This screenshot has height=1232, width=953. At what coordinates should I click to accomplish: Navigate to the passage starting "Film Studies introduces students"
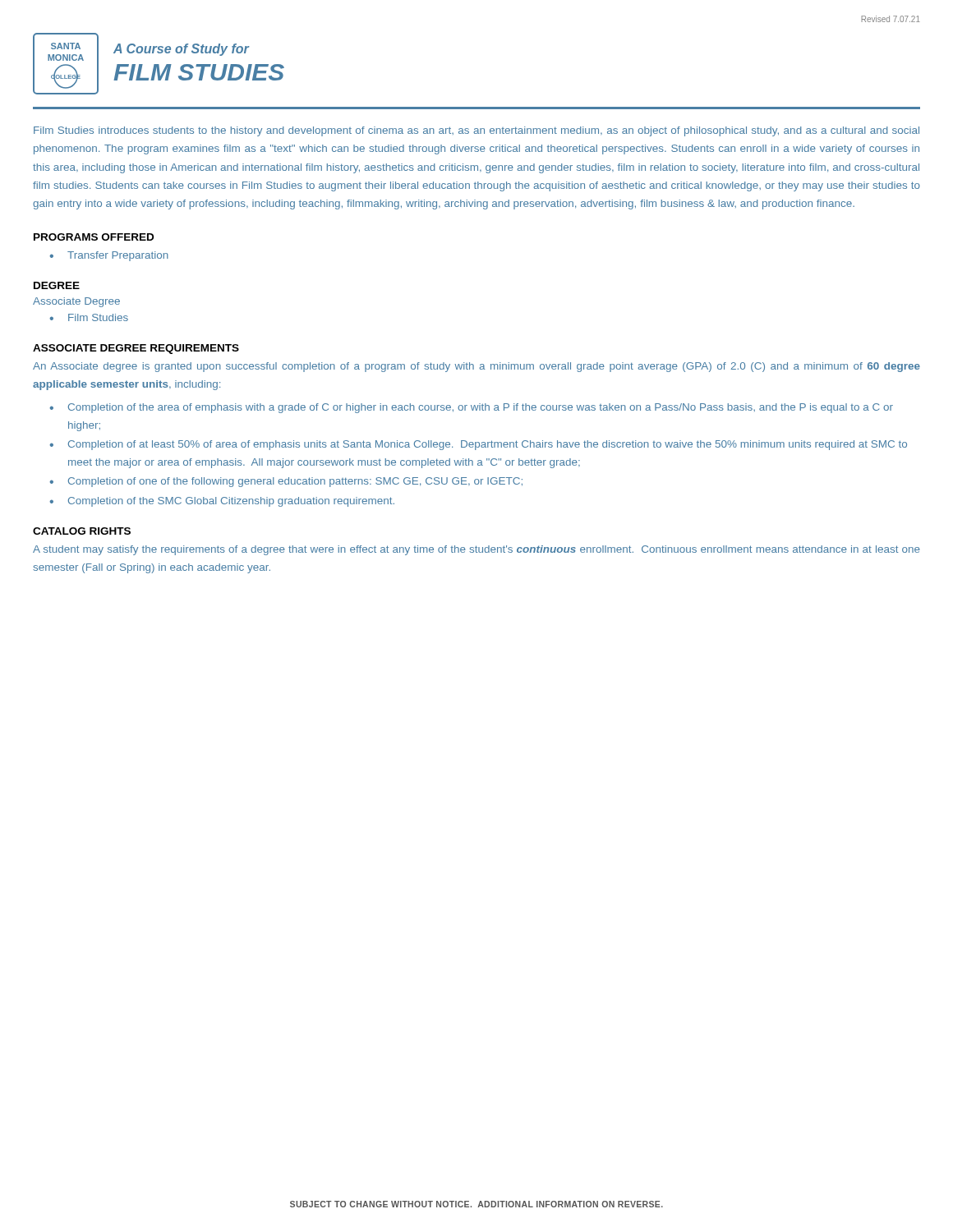(x=476, y=167)
